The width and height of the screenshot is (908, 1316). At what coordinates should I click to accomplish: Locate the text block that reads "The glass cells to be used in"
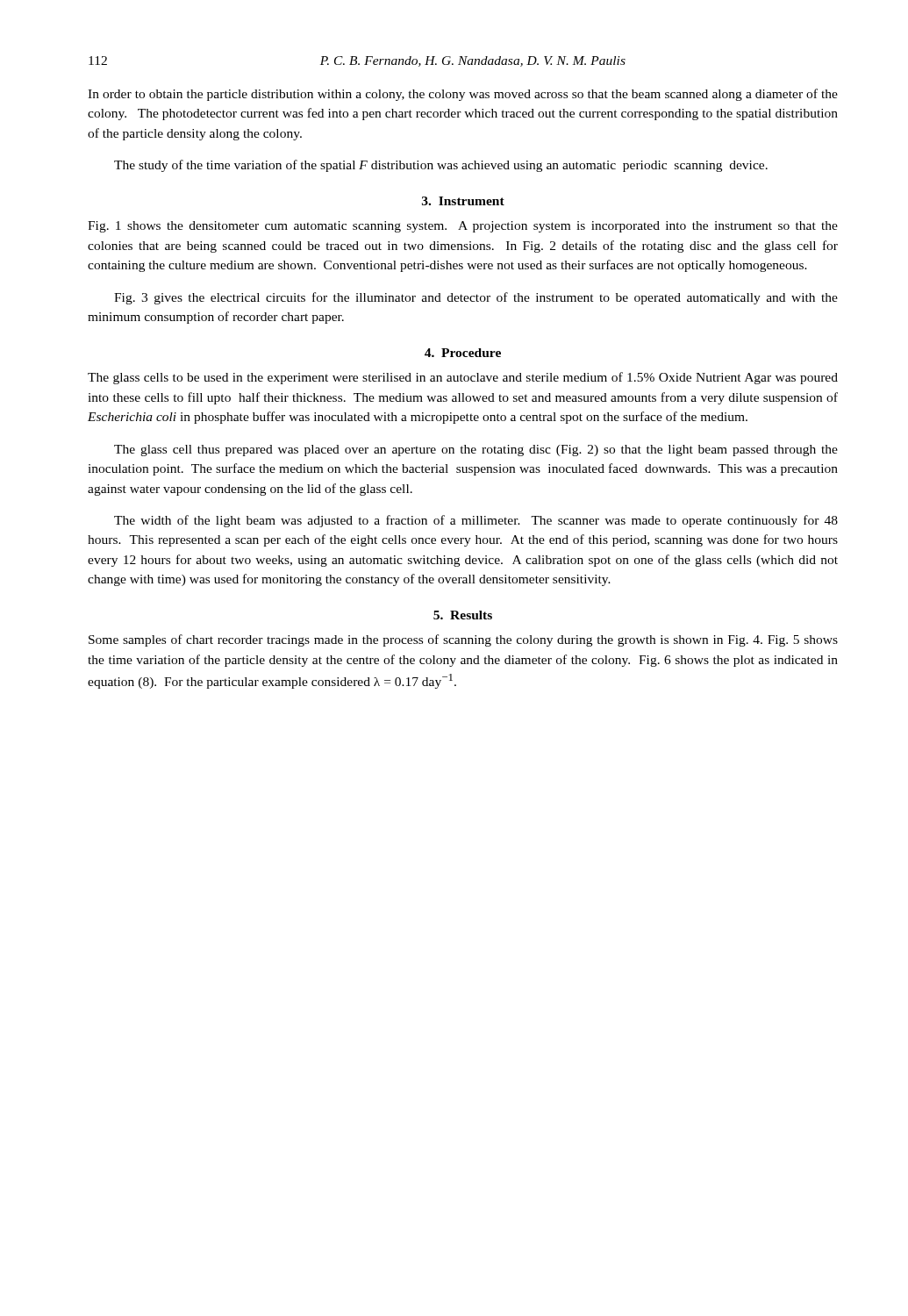463,397
